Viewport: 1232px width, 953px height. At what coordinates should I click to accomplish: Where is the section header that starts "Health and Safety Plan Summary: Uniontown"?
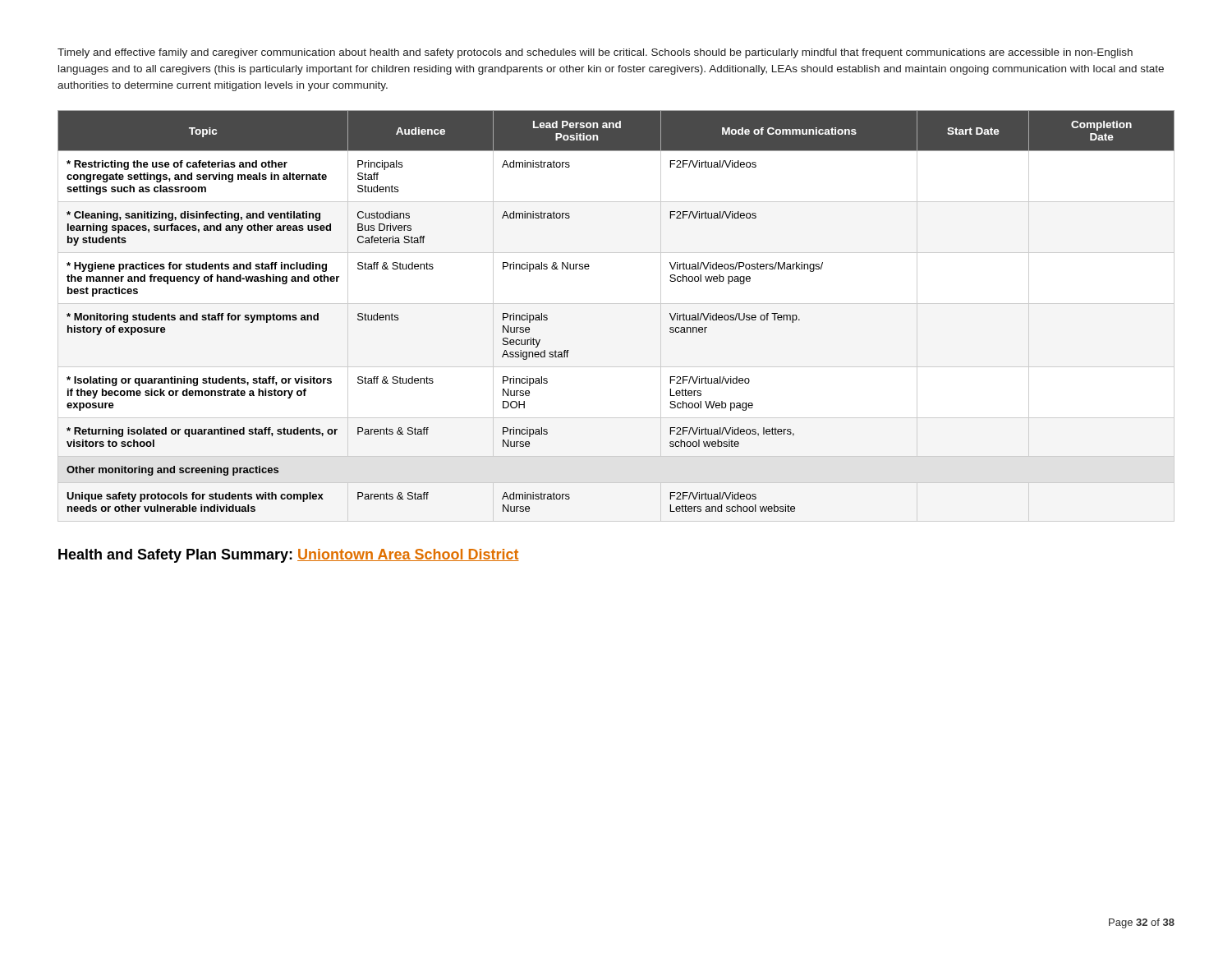[289, 556]
